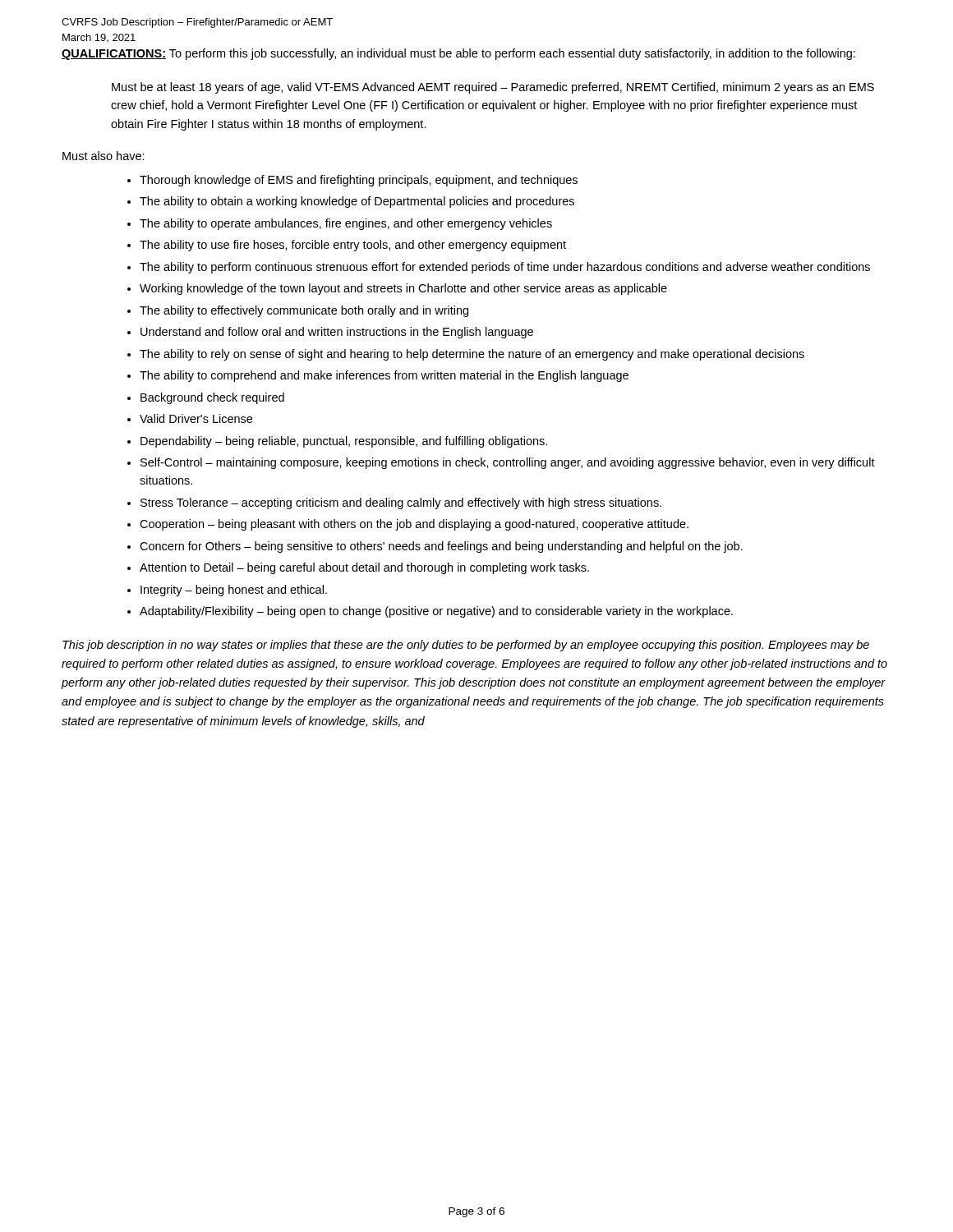The width and height of the screenshot is (953, 1232).
Task: Where does it say "Valid Driver's License"?
Action: pyautogui.click(x=196, y=419)
